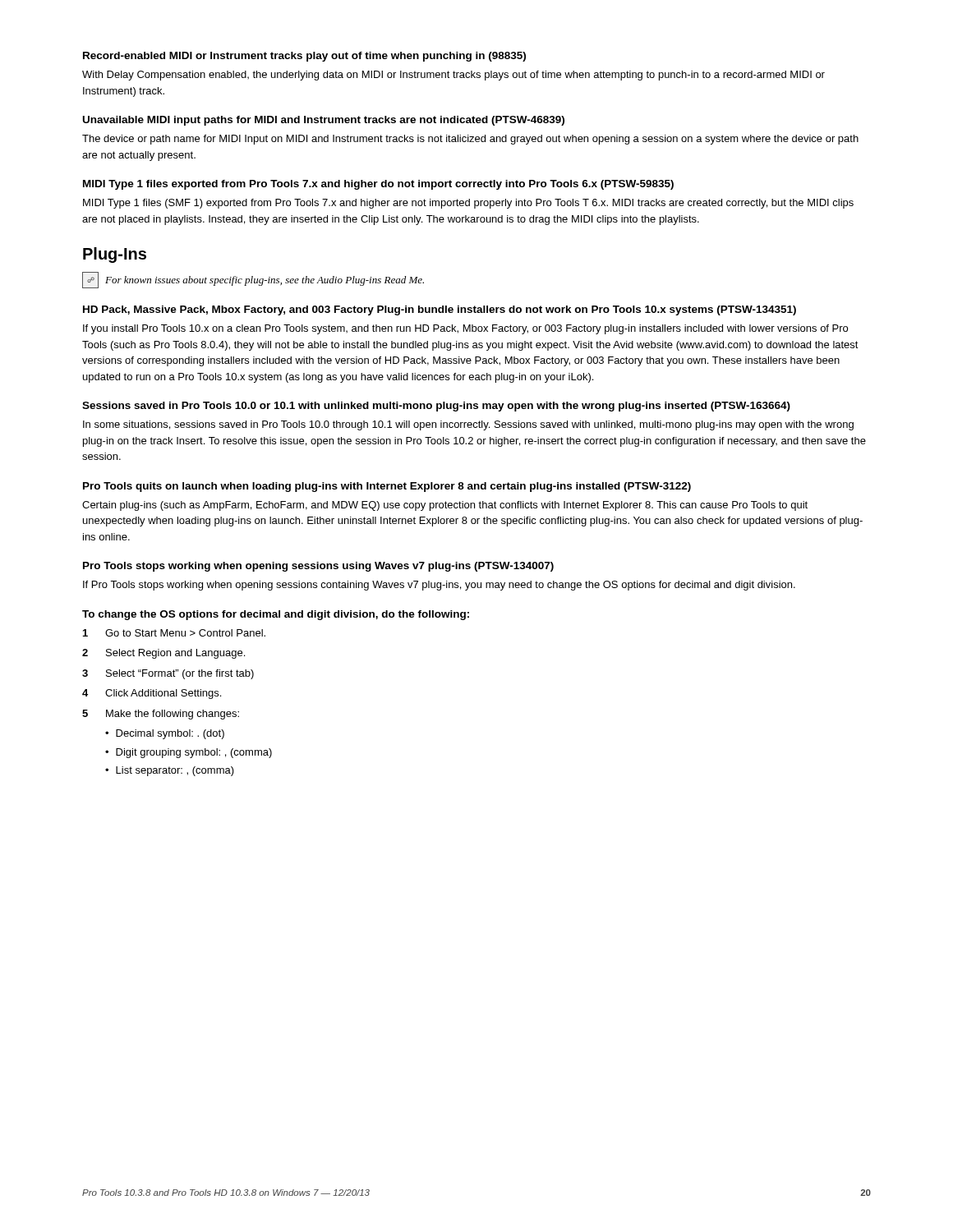Screen dimensions: 1232x953
Task: Where is the section header that starts "Unavailable MIDI input"?
Action: pos(324,120)
